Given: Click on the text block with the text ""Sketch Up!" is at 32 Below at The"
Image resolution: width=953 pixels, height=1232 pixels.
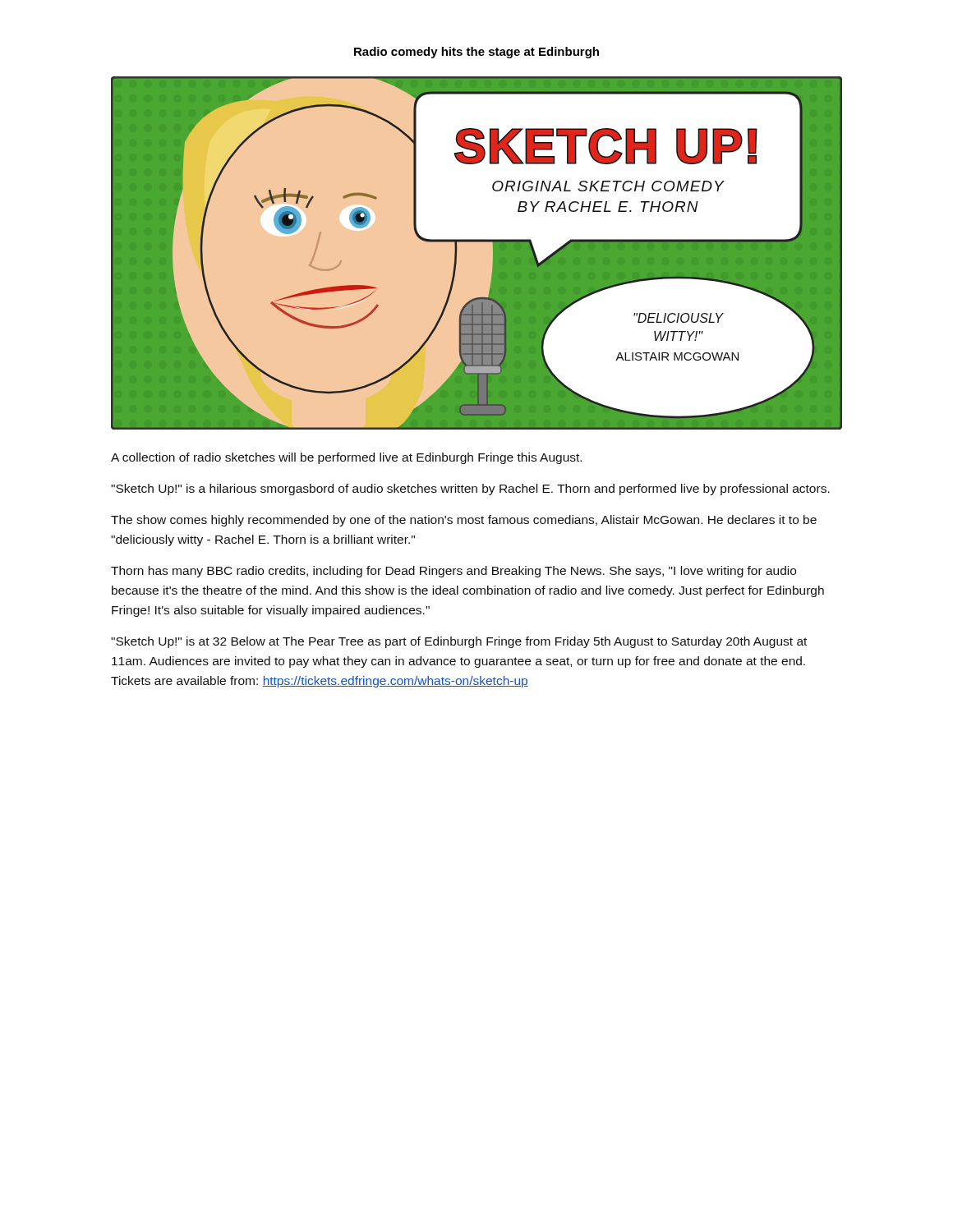Looking at the screenshot, I should [x=459, y=661].
